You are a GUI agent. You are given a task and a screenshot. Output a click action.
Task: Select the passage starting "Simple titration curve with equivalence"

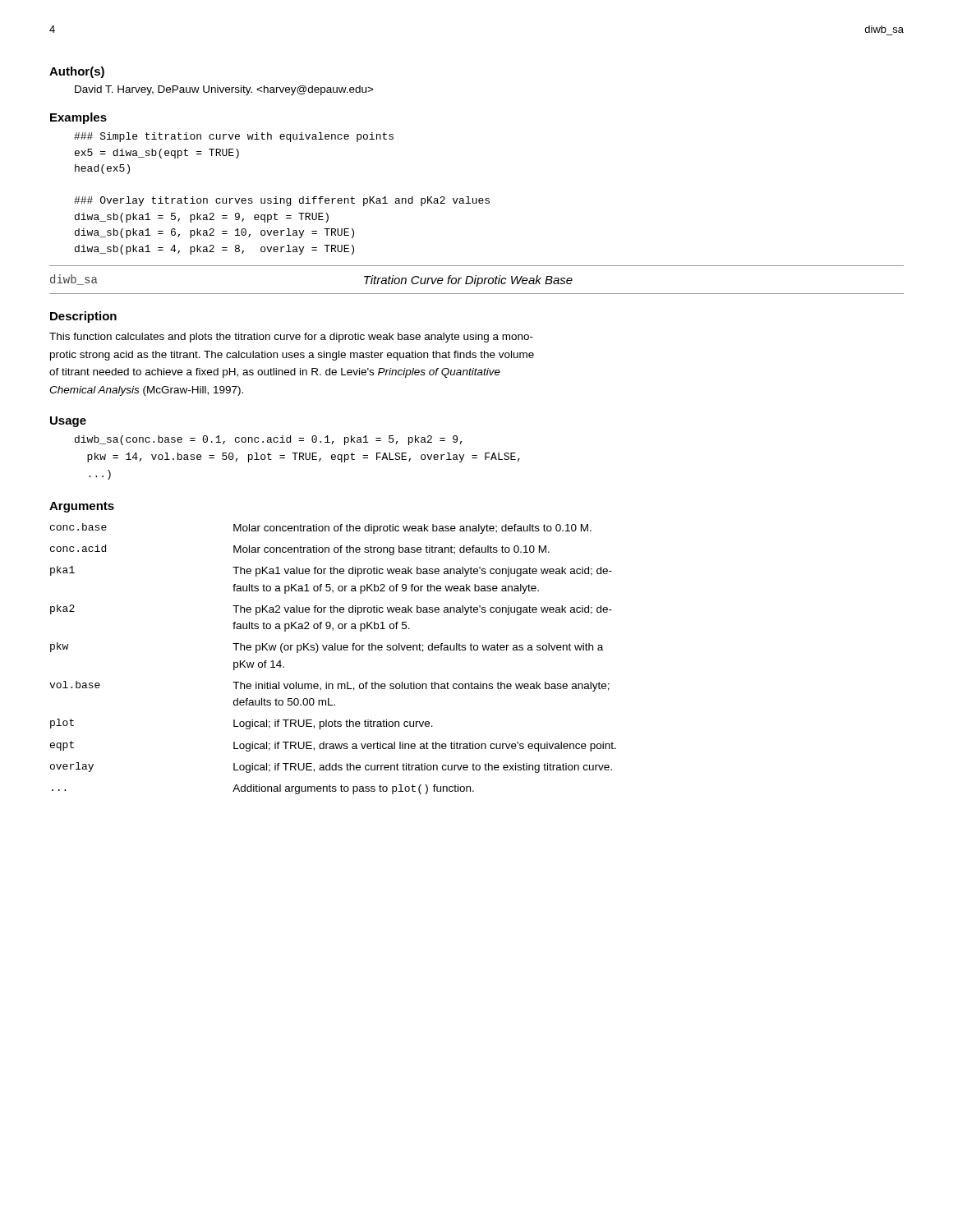click(489, 193)
